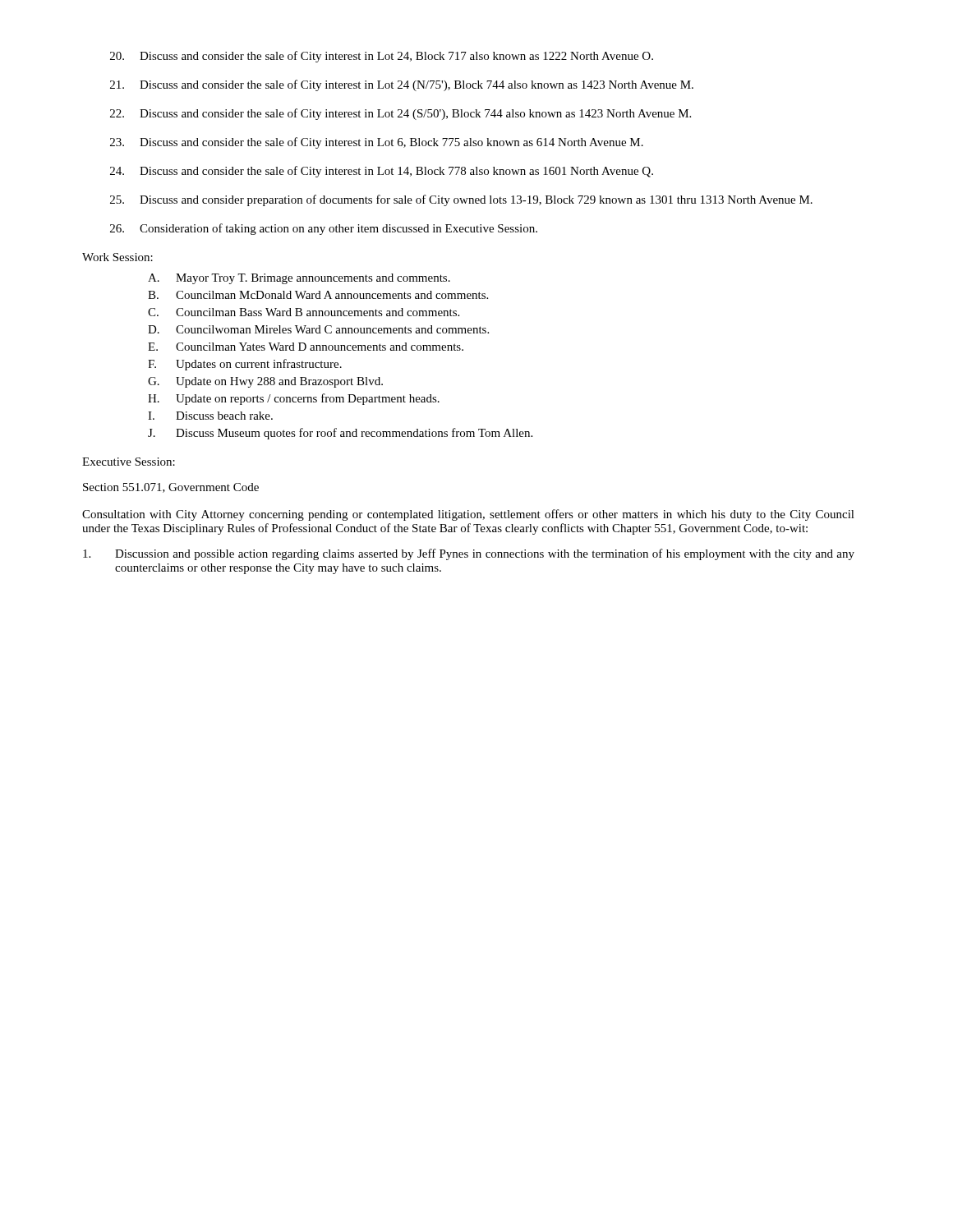Viewport: 953px width, 1232px height.
Task: Select the list item that reads "E. Councilman Yates"
Action: click(x=306, y=347)
